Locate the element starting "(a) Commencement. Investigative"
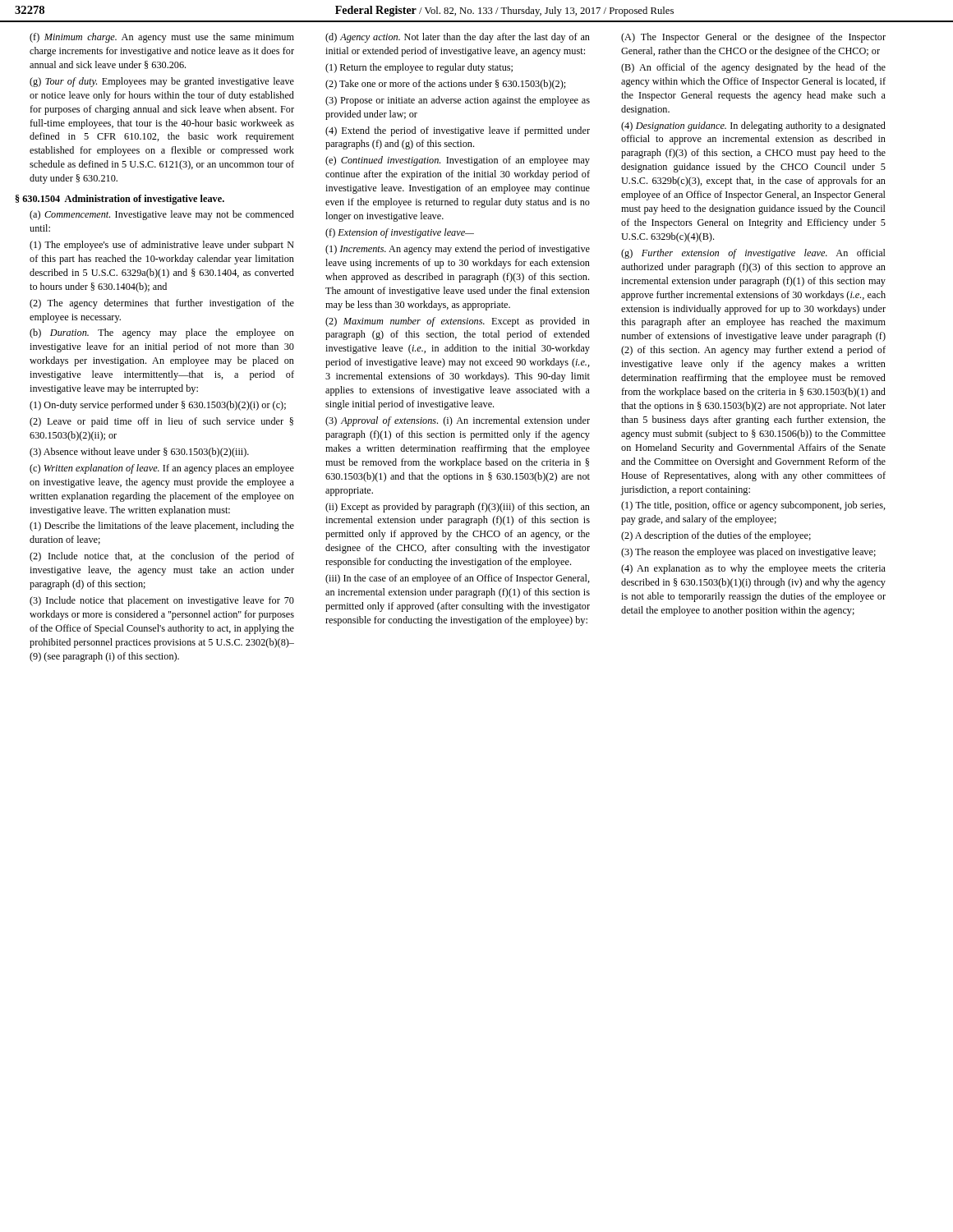953x1232 pixels. [162, 221]
